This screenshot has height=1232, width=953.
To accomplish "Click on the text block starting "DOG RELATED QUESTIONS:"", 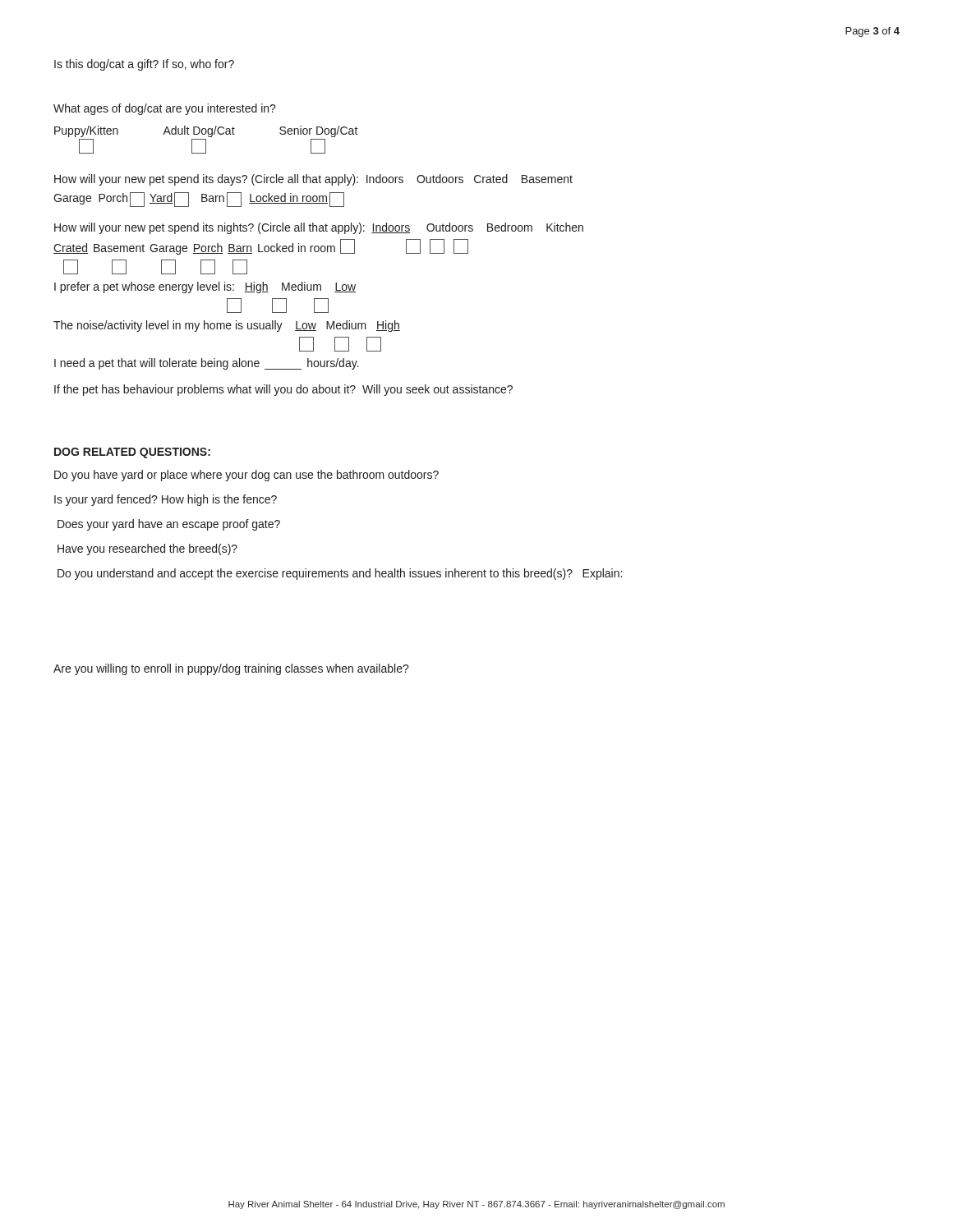I will click(132, 452).
